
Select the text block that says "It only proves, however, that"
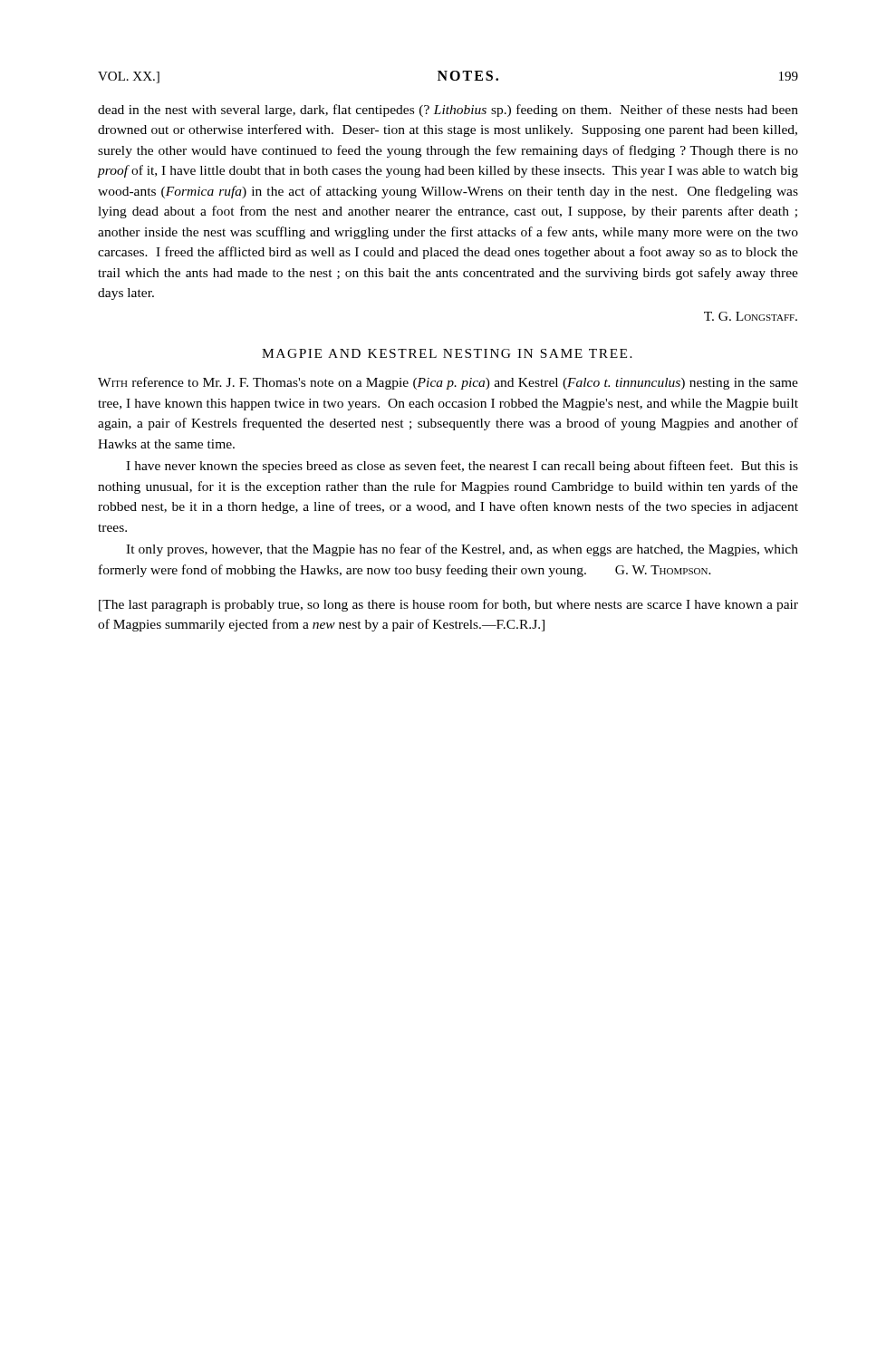click(x=448, y=560)
